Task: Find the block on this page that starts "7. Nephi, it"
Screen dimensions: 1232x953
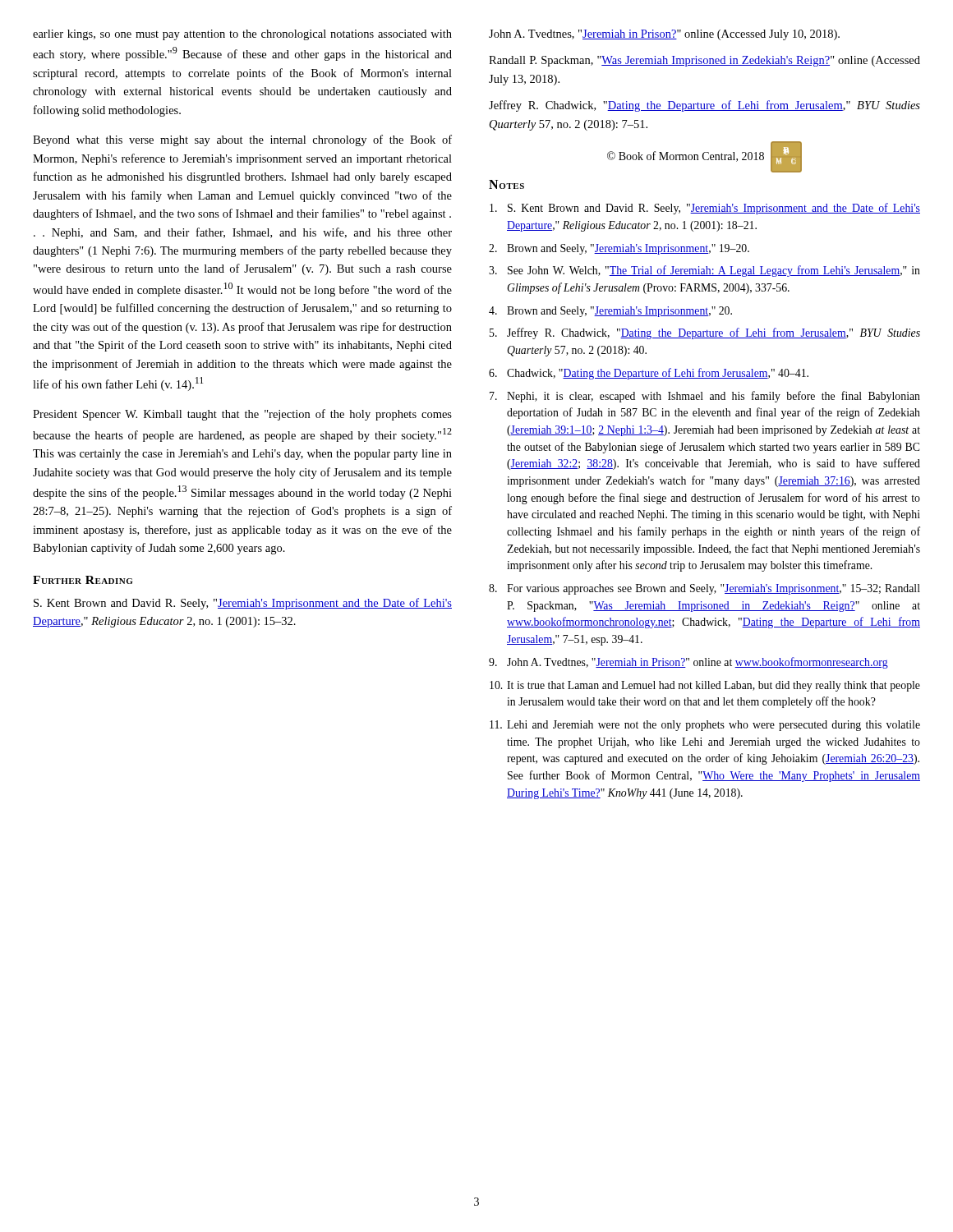Action: tap(704, 482)
